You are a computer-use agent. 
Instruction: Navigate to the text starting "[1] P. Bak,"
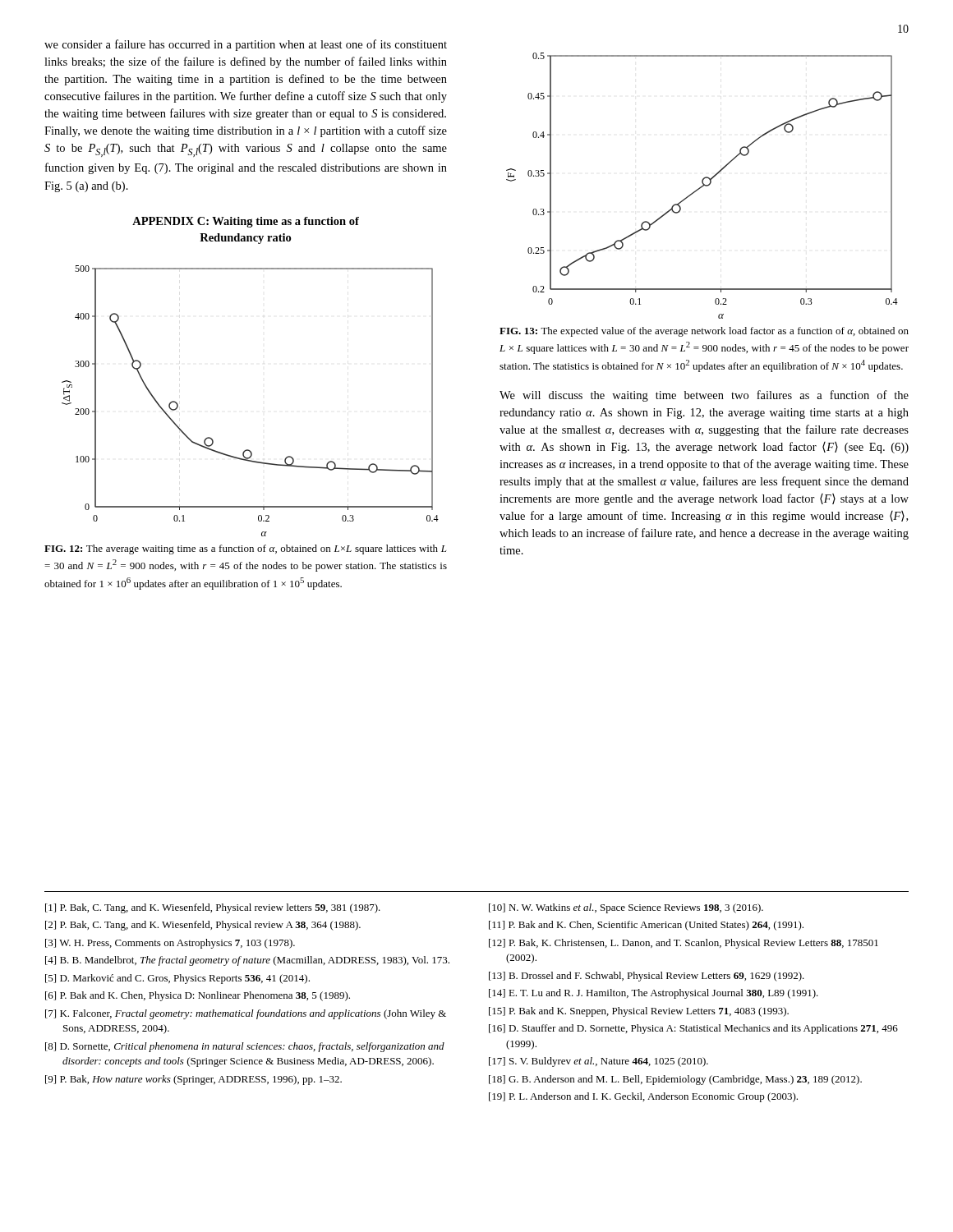pos(213,907)
